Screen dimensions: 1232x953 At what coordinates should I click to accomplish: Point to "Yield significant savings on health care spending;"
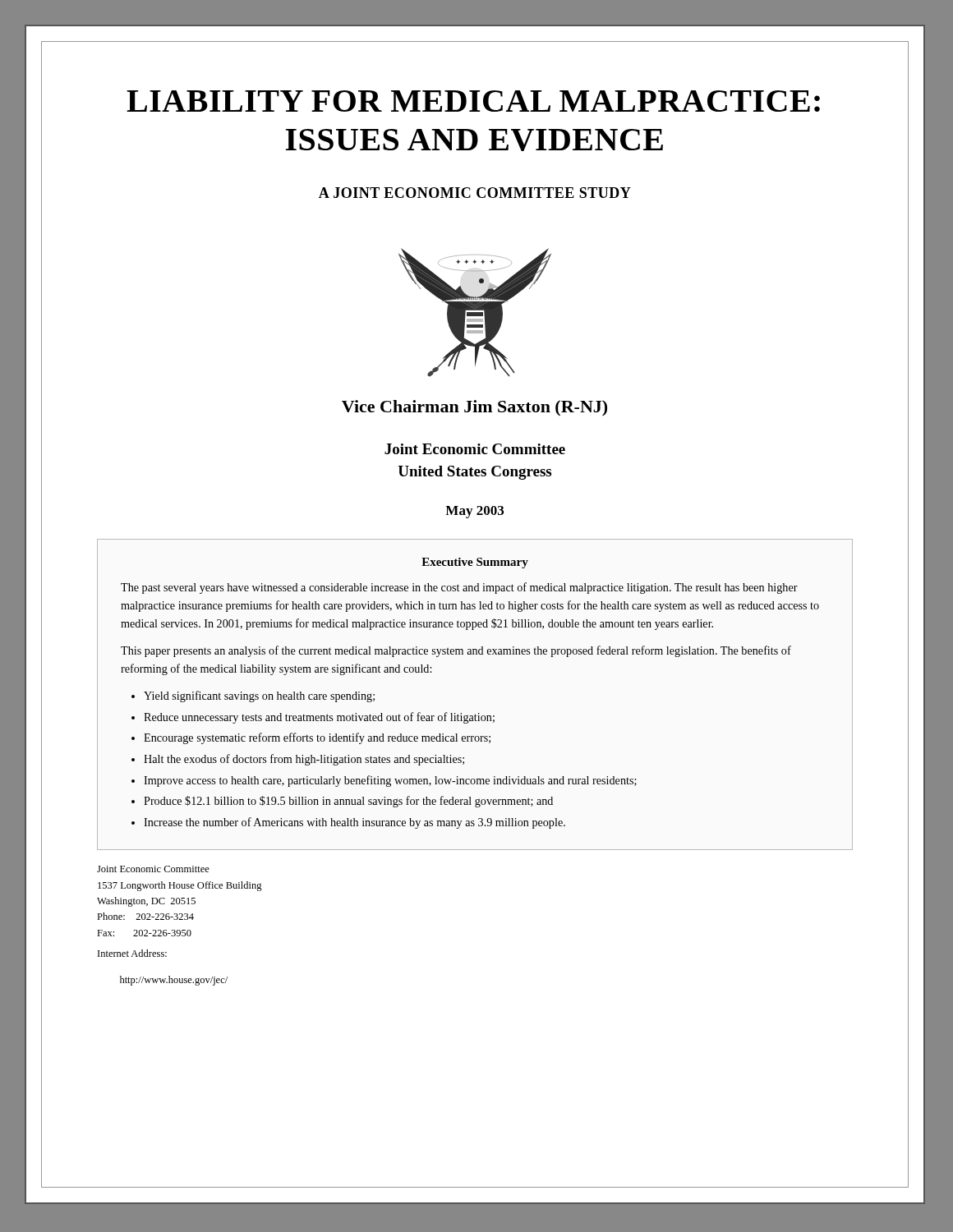click(260, 696)
